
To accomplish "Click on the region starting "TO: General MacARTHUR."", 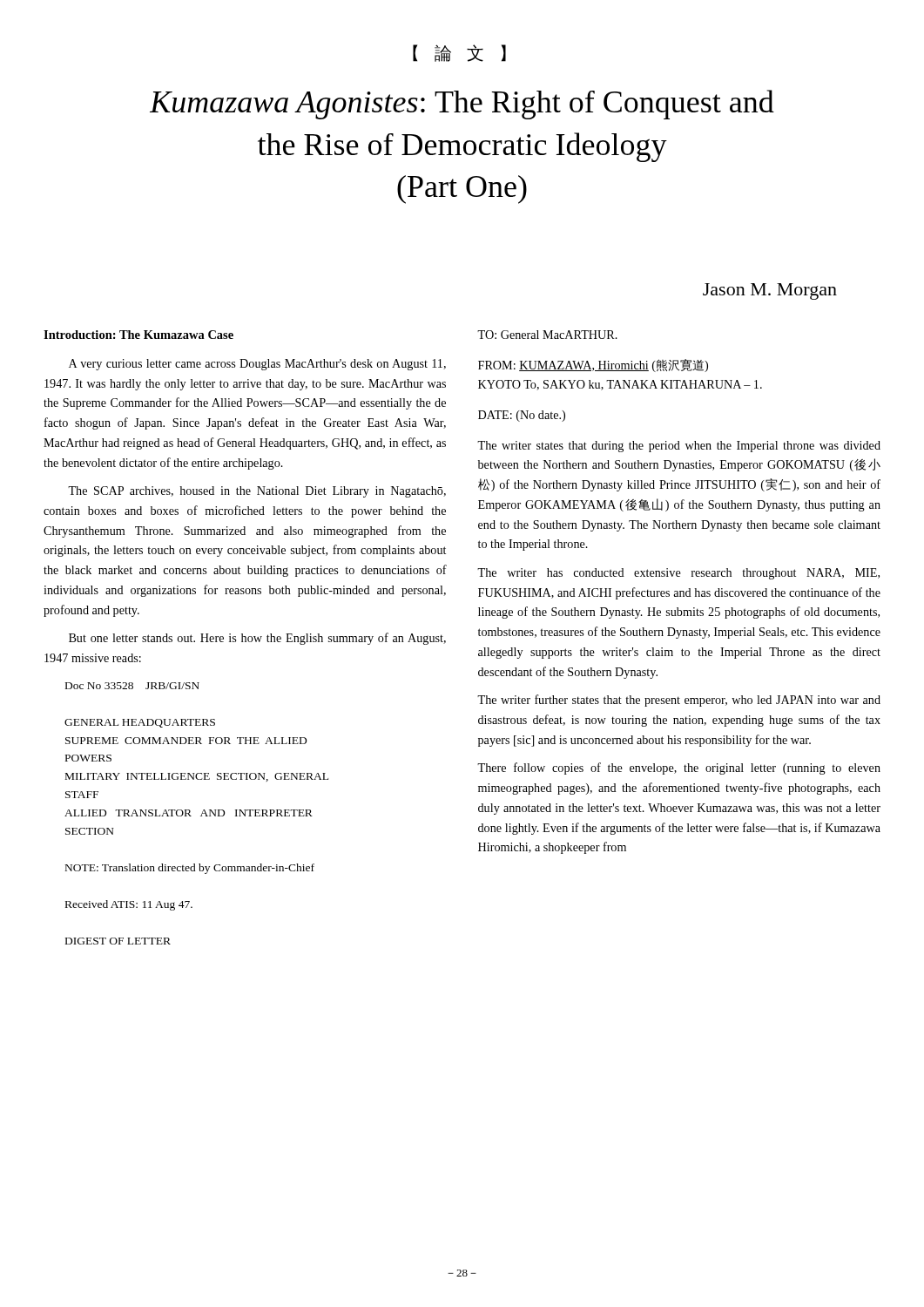I will tap(547, 335).
